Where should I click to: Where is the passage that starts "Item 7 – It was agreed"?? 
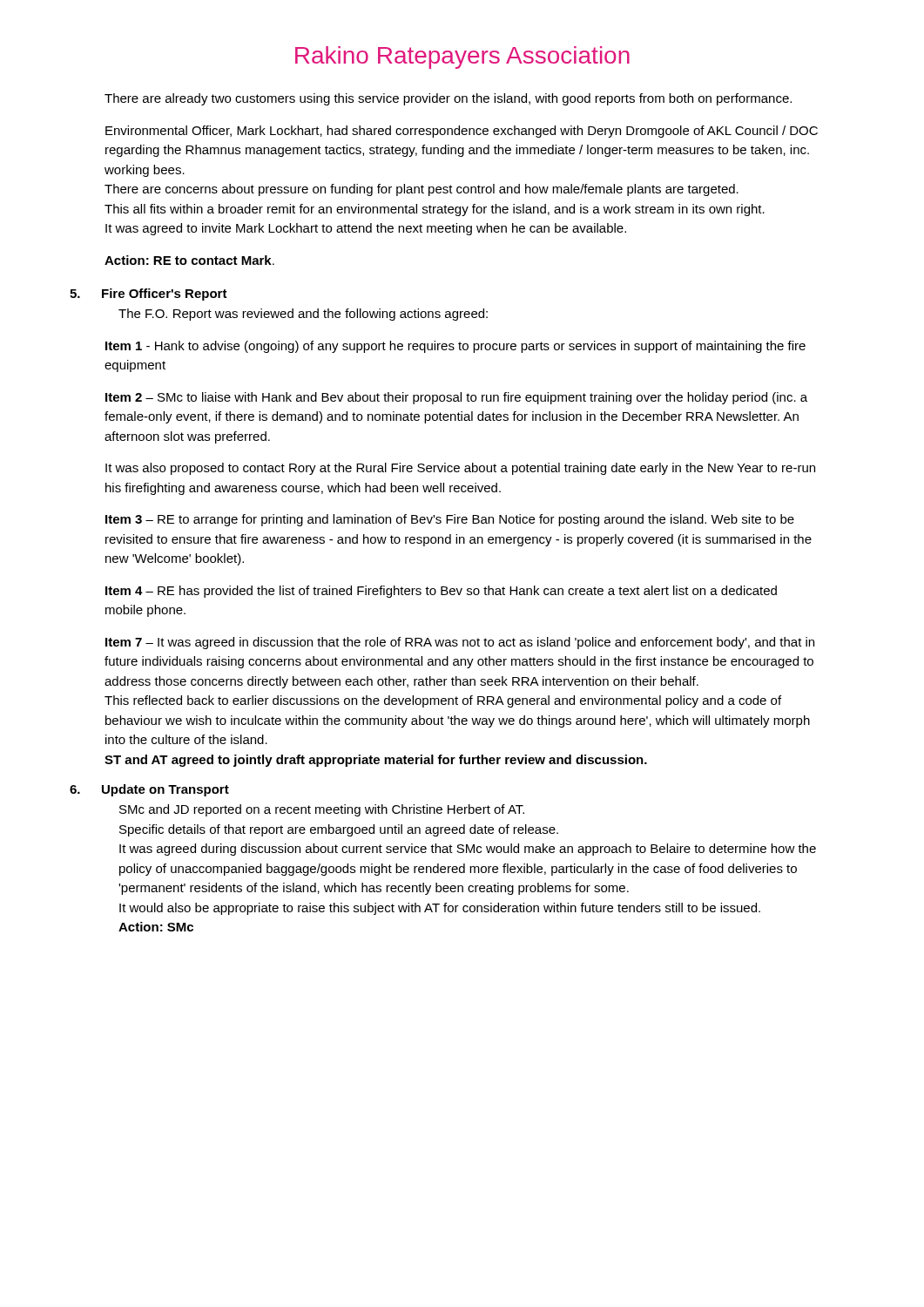460,700
